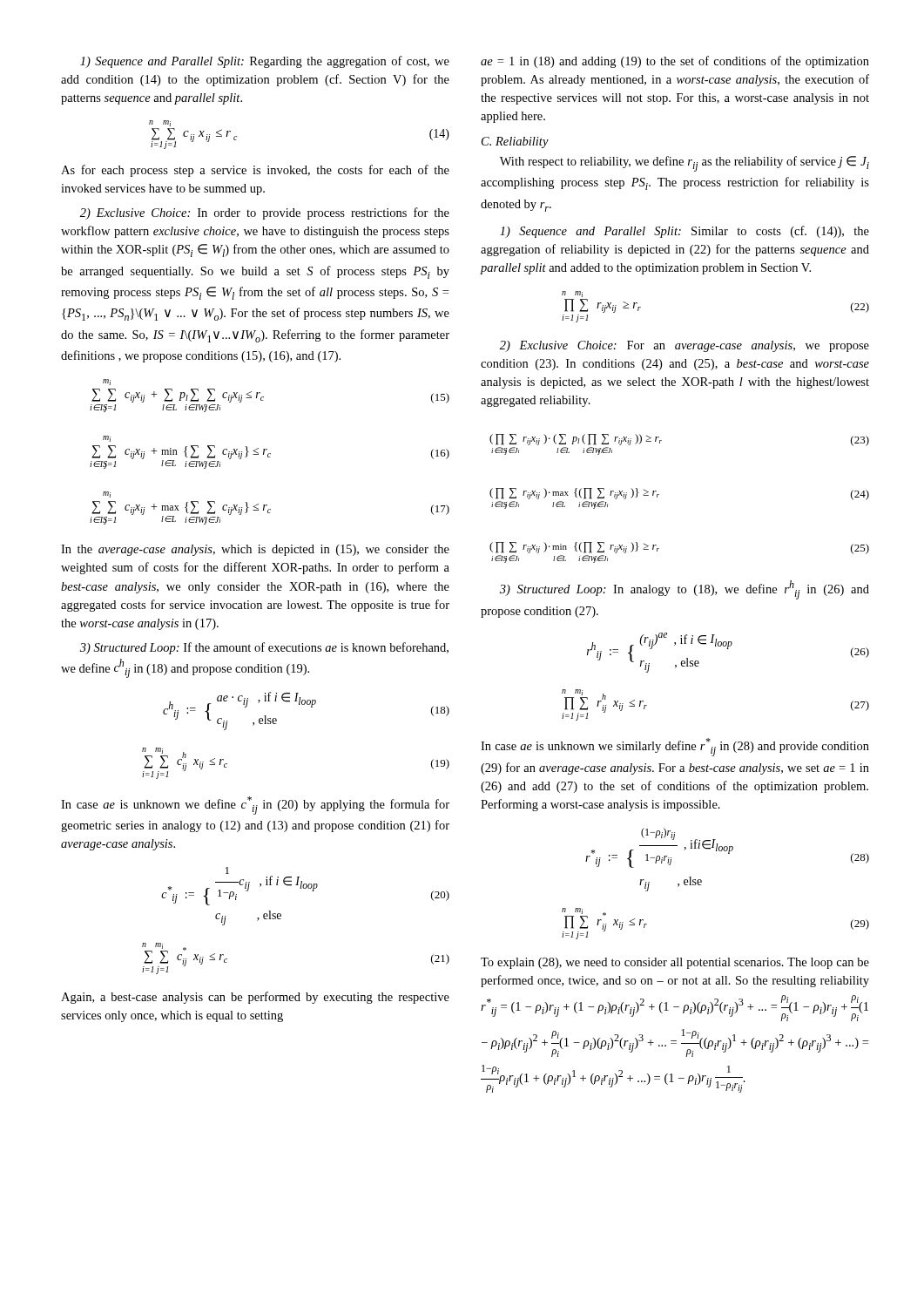Viewport: 924px width, 1307px height.
Task: Find the text block starting "In case ae is unknown we define"
Action: pyautogui.click(x=255, y=823)
